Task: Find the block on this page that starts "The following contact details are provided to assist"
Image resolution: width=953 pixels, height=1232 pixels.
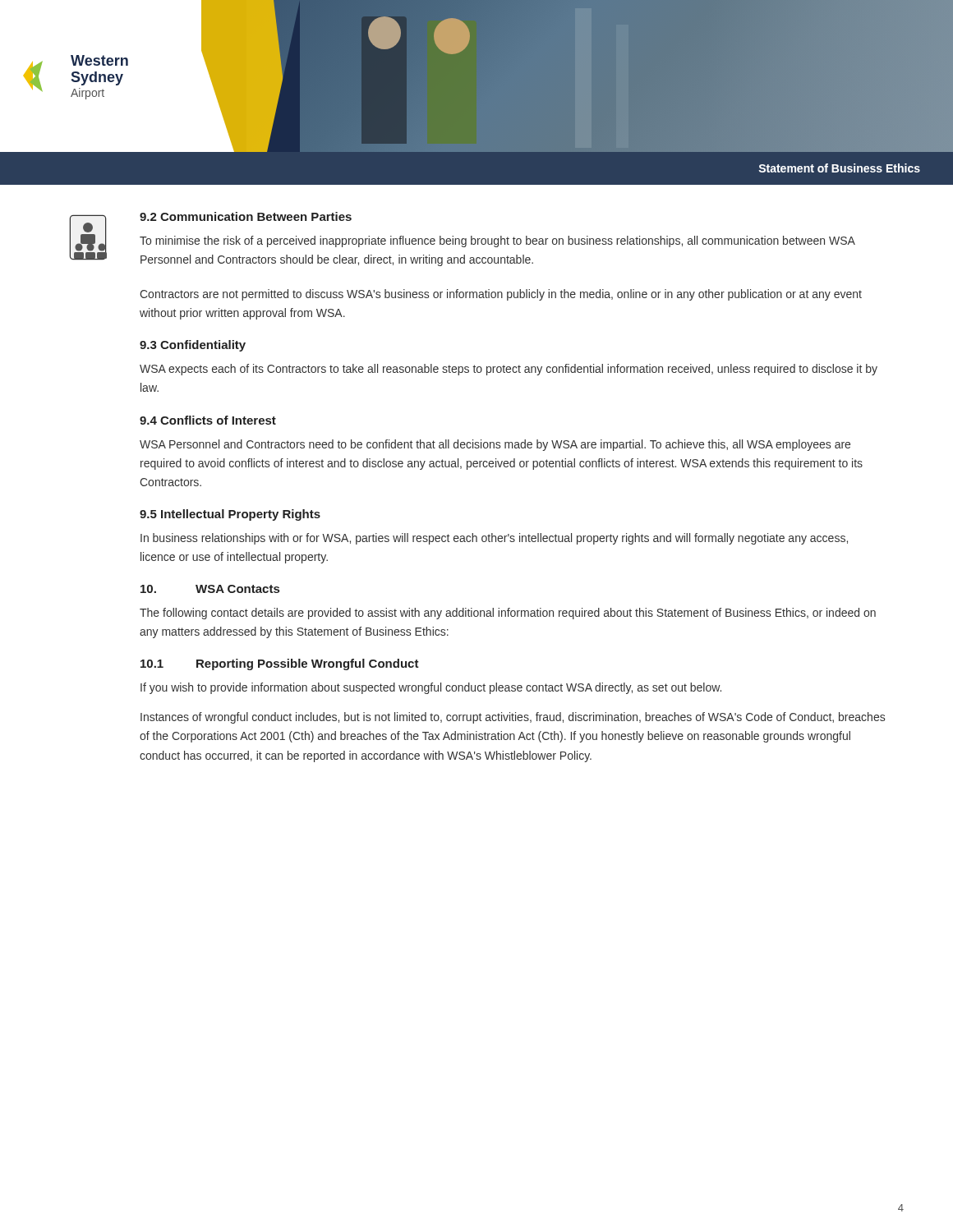Action: pos(508,622)
